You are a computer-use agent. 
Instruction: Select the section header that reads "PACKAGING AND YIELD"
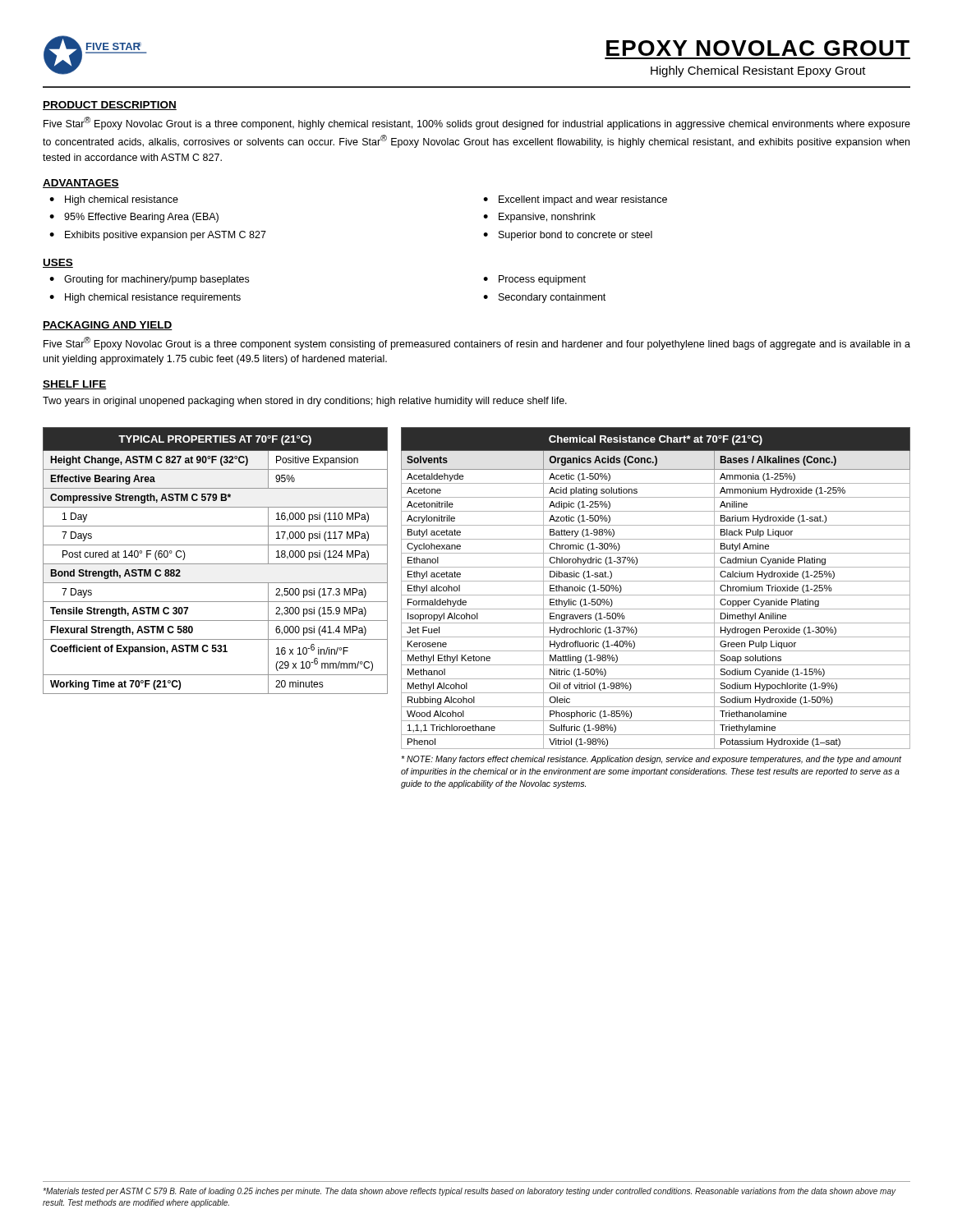point(107,325)
